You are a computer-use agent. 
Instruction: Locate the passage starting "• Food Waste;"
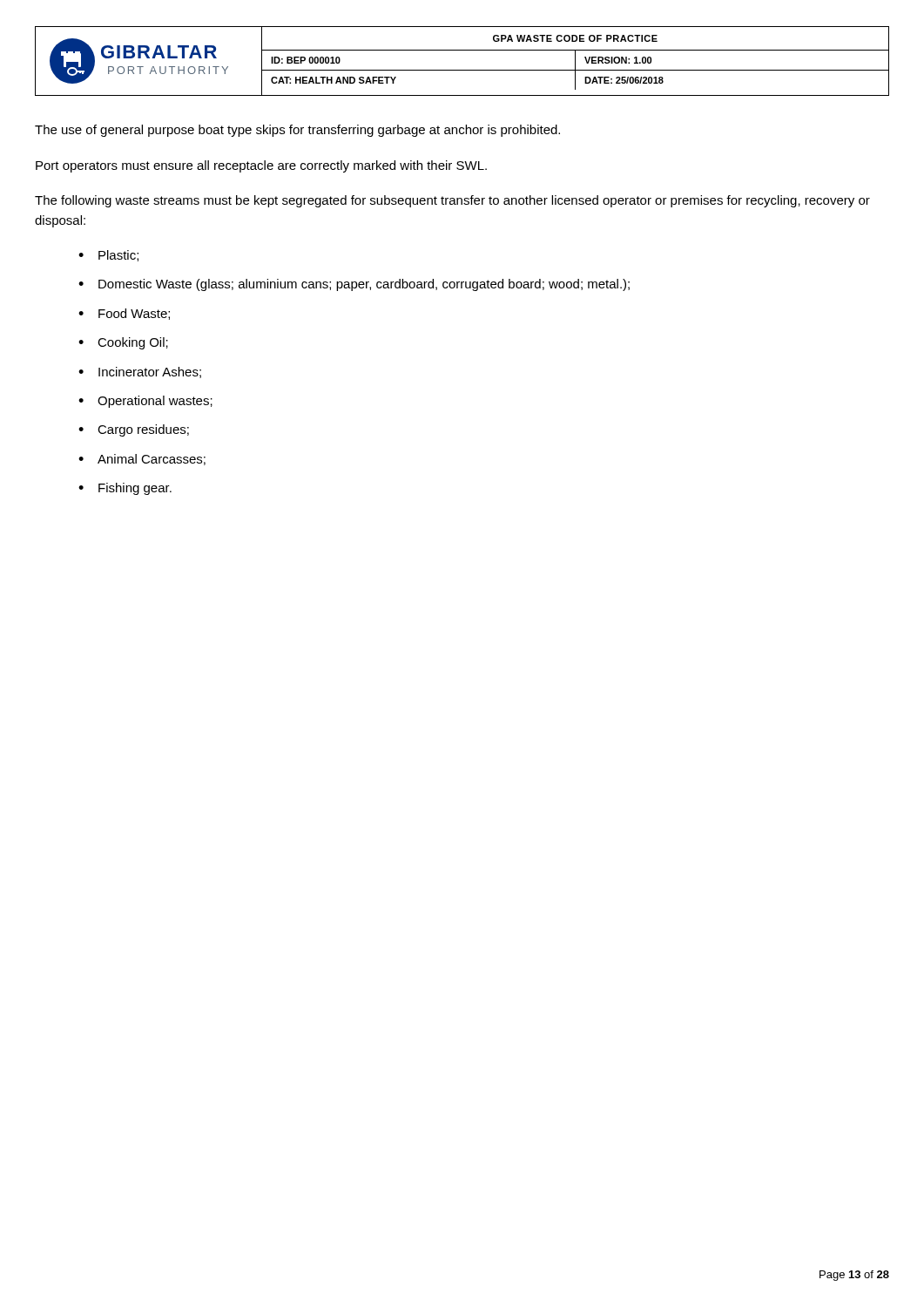click(124, 314)
